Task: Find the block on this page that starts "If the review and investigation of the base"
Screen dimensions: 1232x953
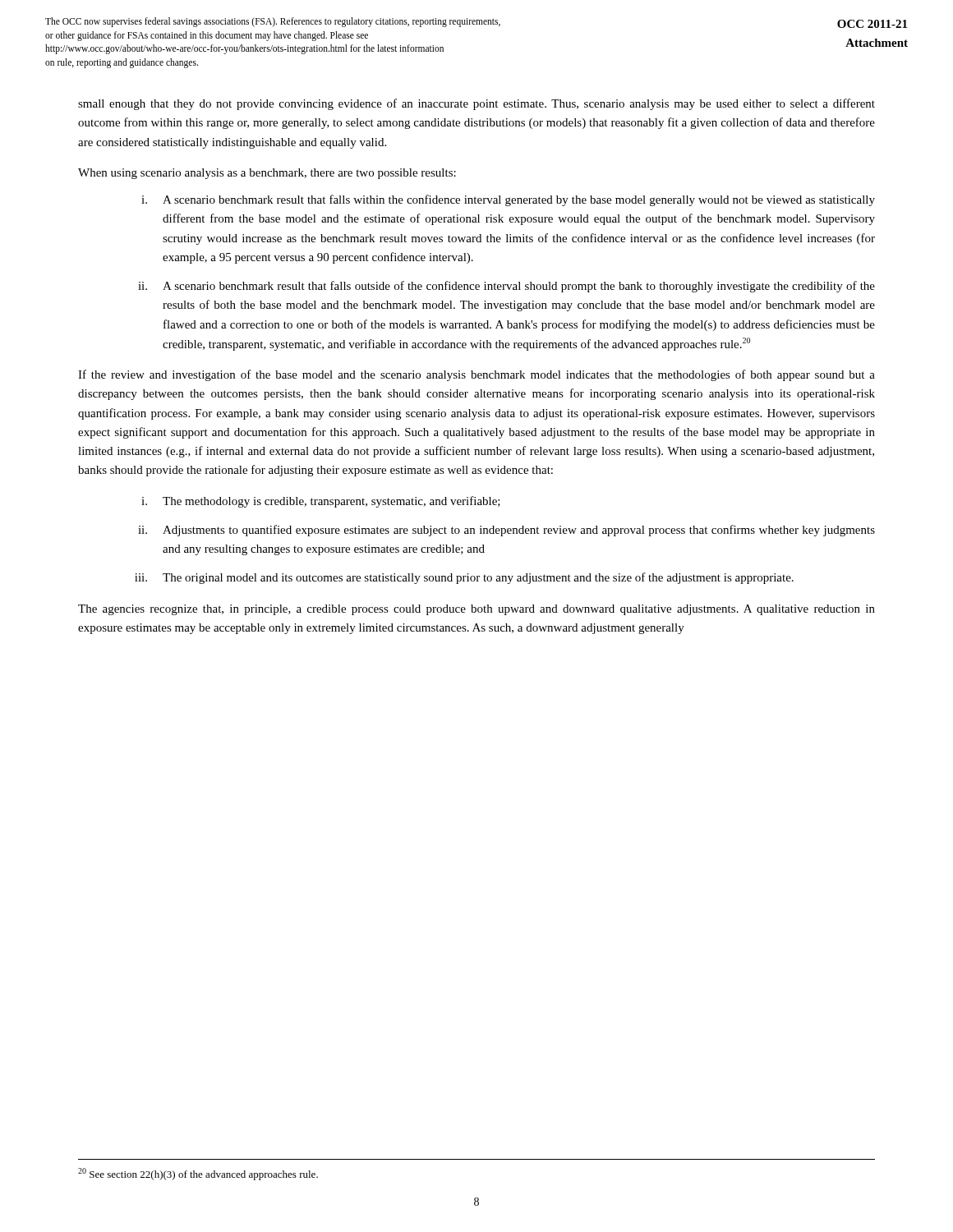Action: 476,422
